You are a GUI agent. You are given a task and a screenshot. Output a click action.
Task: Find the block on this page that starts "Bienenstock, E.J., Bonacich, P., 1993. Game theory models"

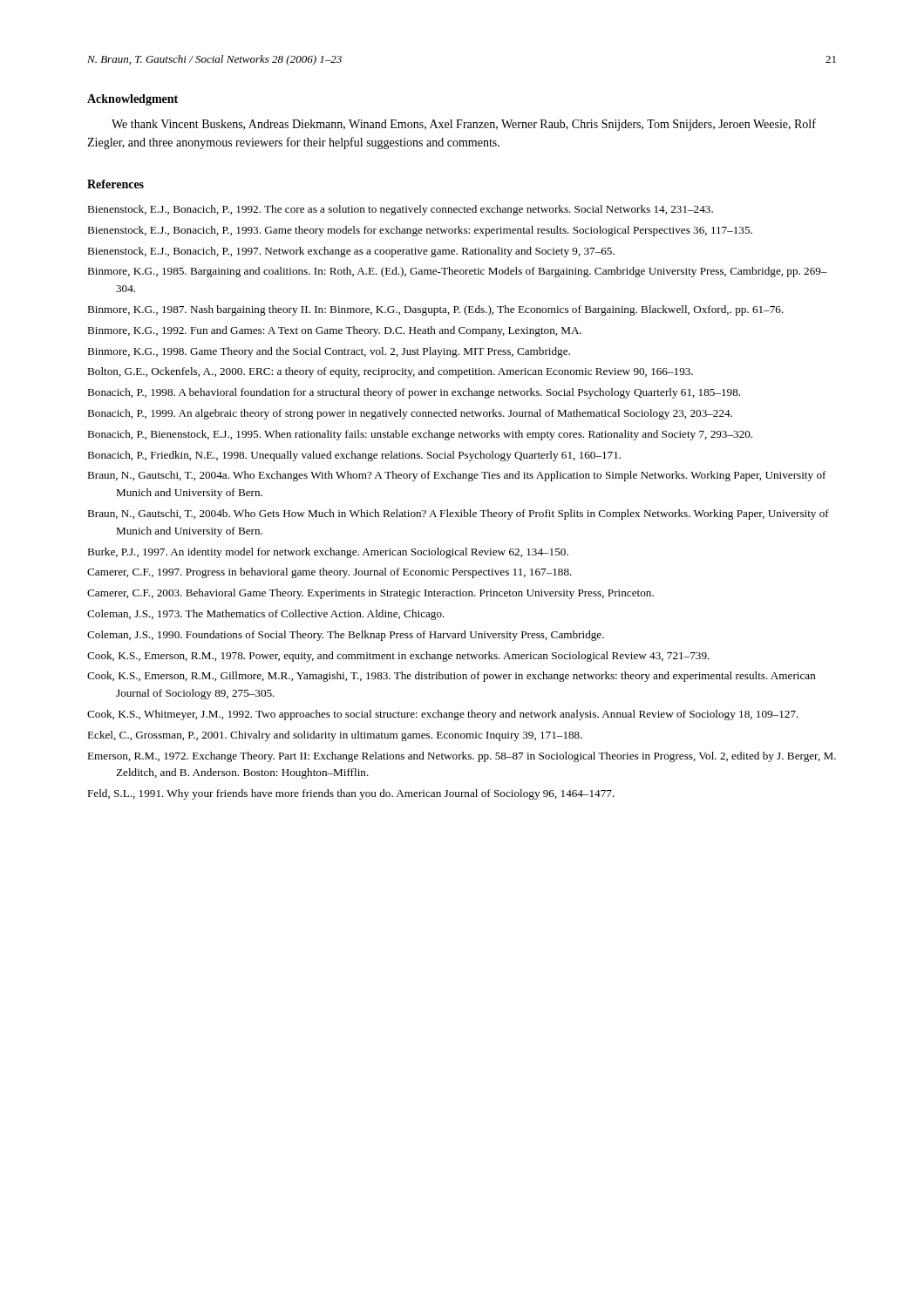click(x=420, y=230)
